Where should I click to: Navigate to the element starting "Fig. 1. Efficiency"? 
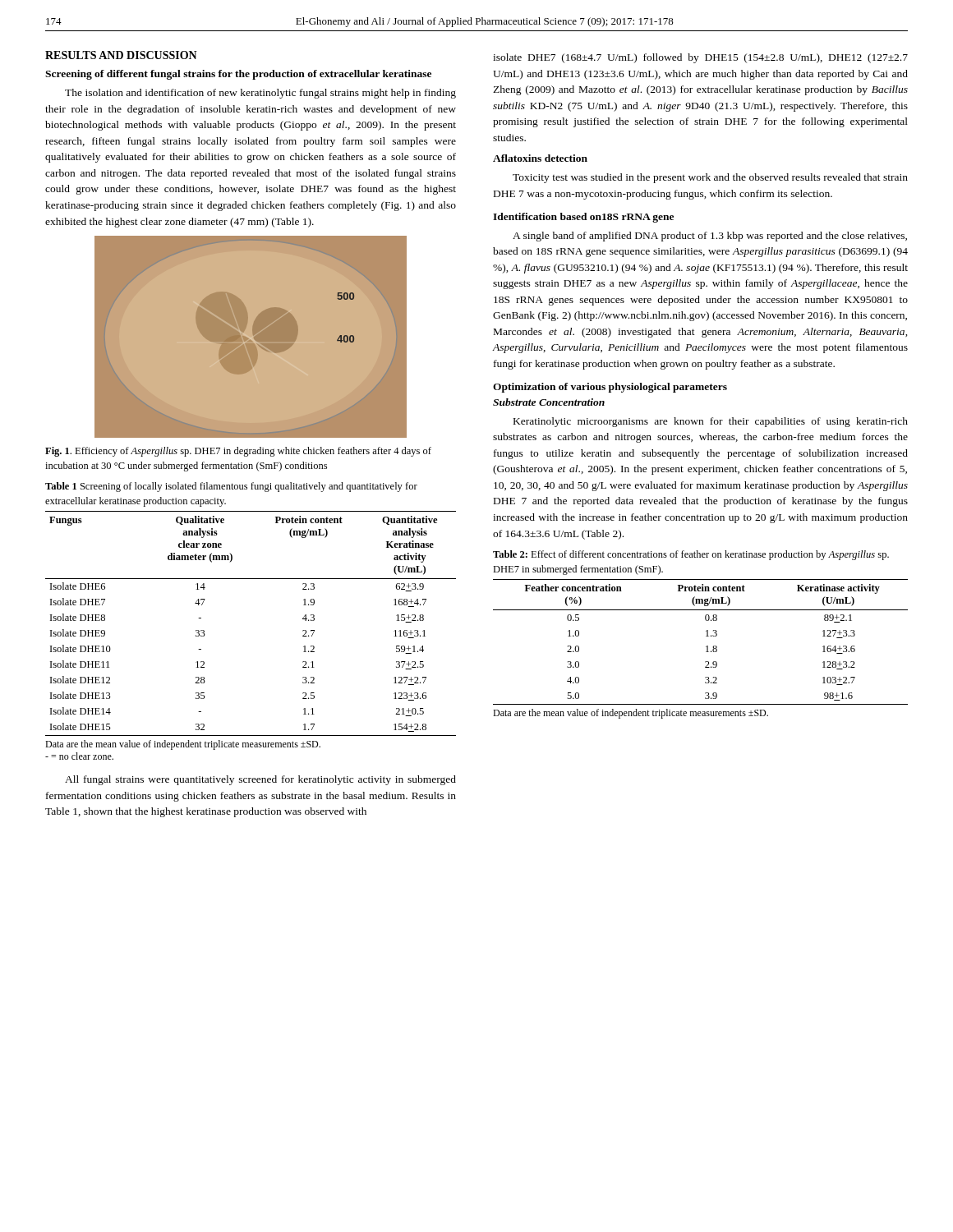pyautogui.click(x=238, y=458)
